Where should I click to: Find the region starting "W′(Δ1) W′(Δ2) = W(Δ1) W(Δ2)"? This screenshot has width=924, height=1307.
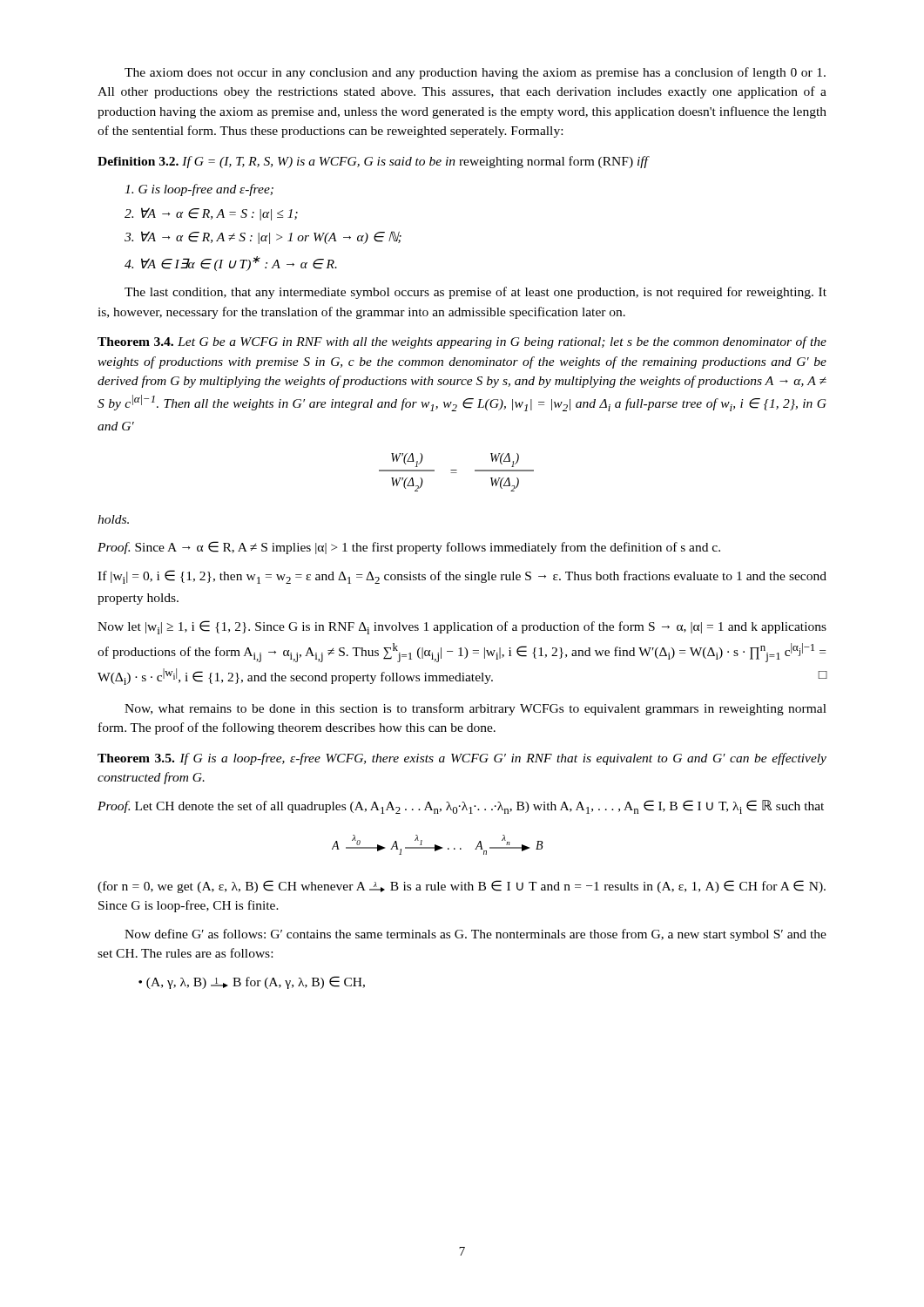click(462, 470)
